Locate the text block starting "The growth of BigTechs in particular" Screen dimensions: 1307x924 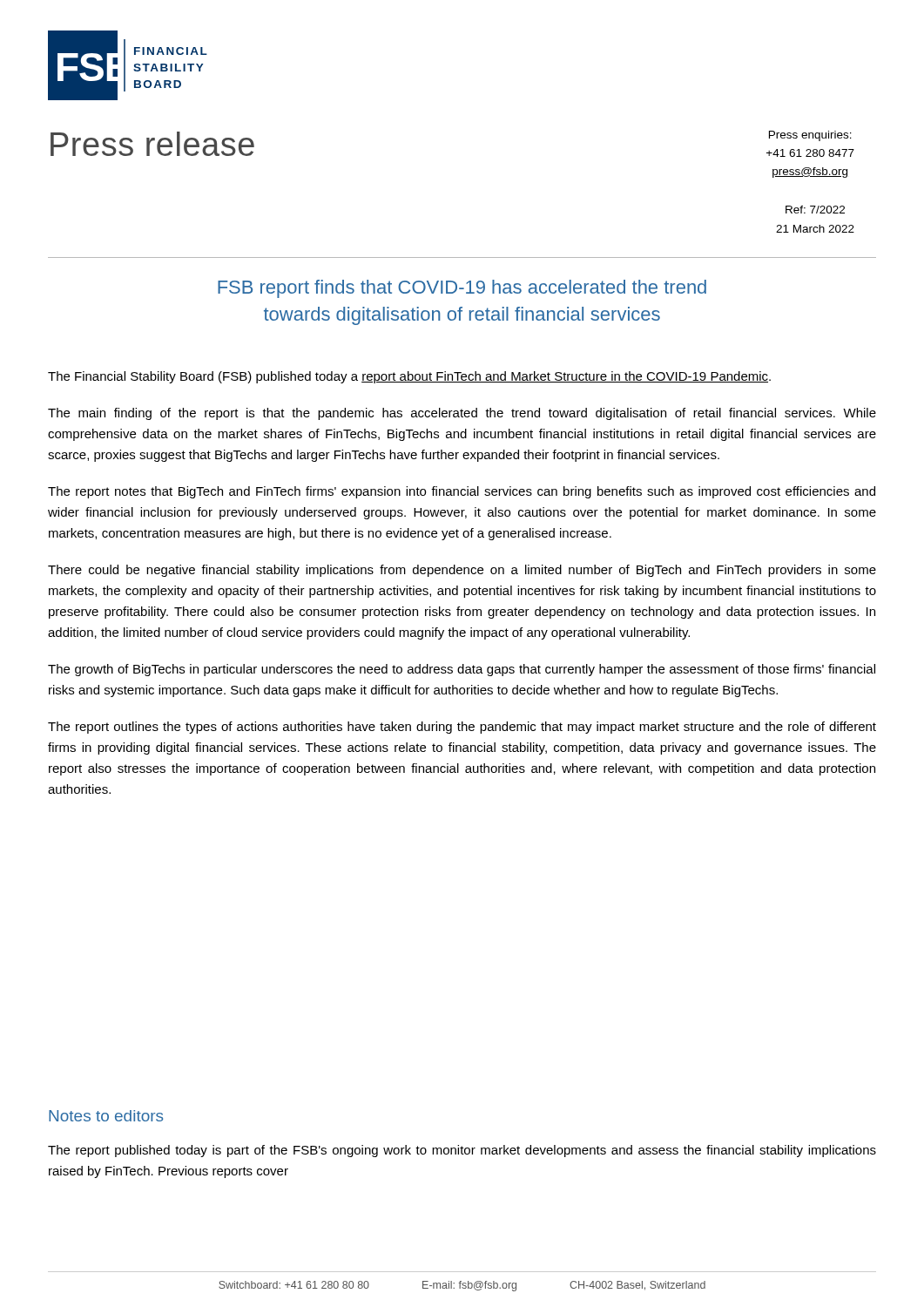pyautogui.click(x=462, y=679)
